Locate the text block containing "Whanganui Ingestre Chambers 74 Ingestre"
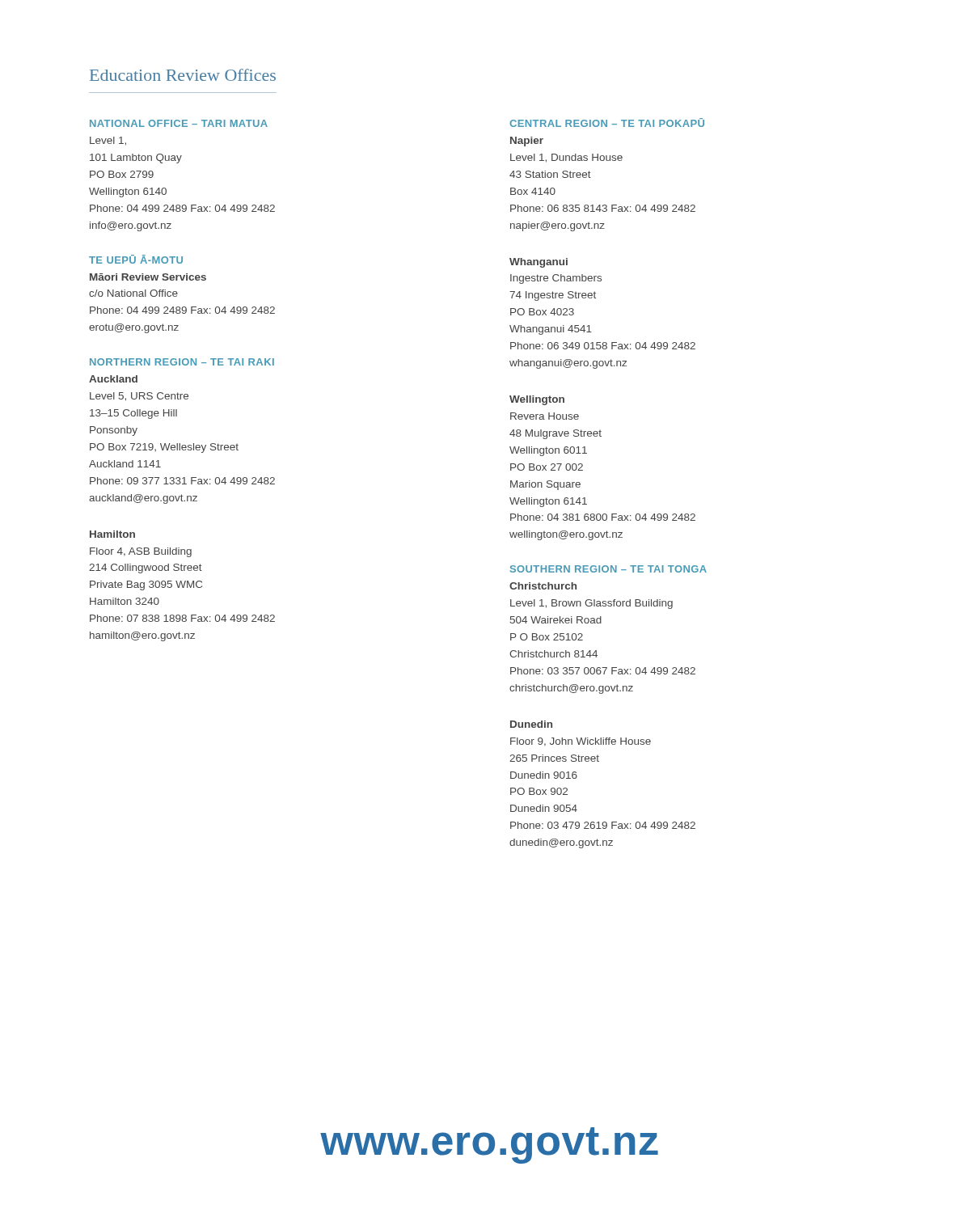980x1213 pixels. tap(539, 263)
